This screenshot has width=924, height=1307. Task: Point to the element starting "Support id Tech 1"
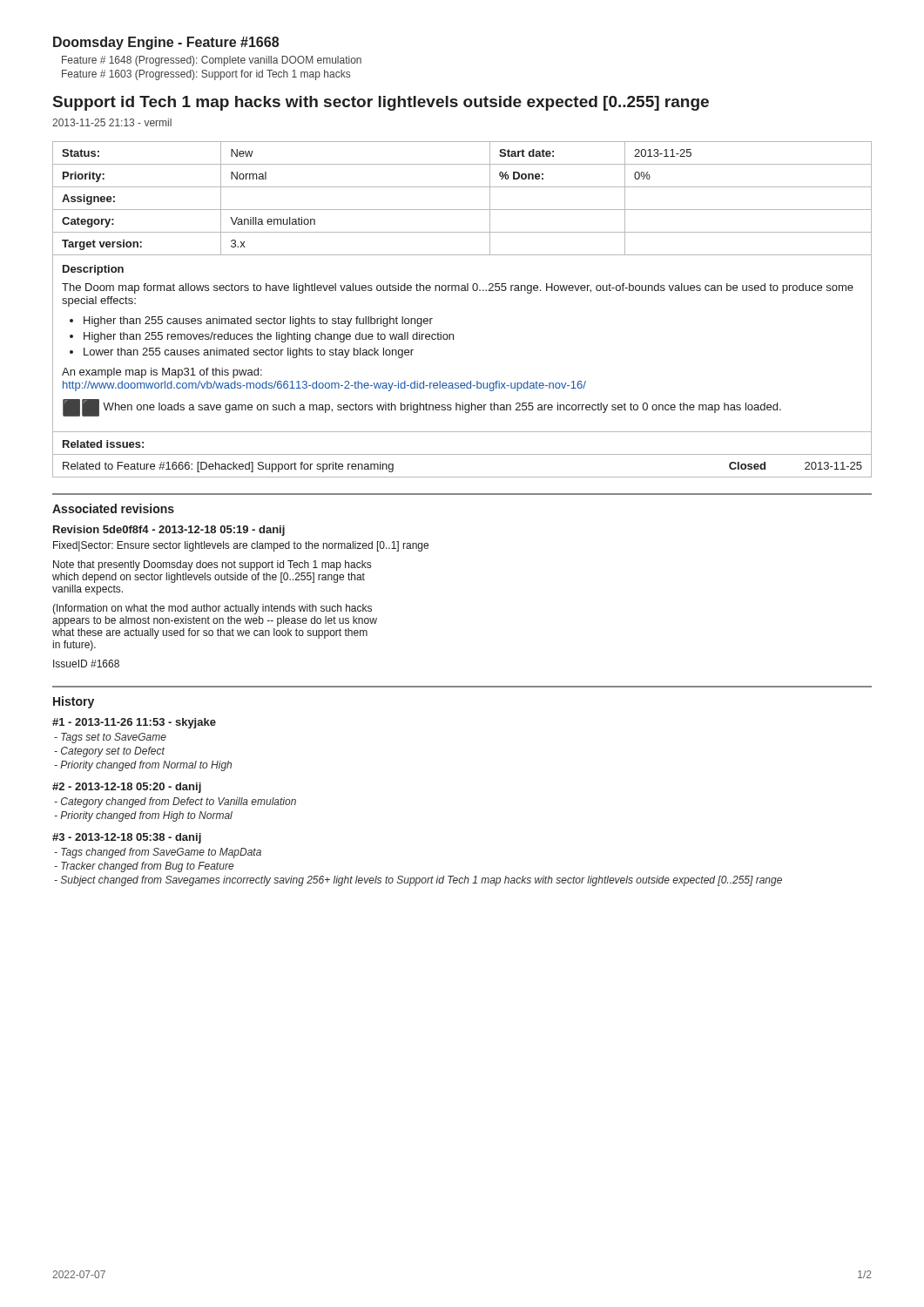pos(381,102)
